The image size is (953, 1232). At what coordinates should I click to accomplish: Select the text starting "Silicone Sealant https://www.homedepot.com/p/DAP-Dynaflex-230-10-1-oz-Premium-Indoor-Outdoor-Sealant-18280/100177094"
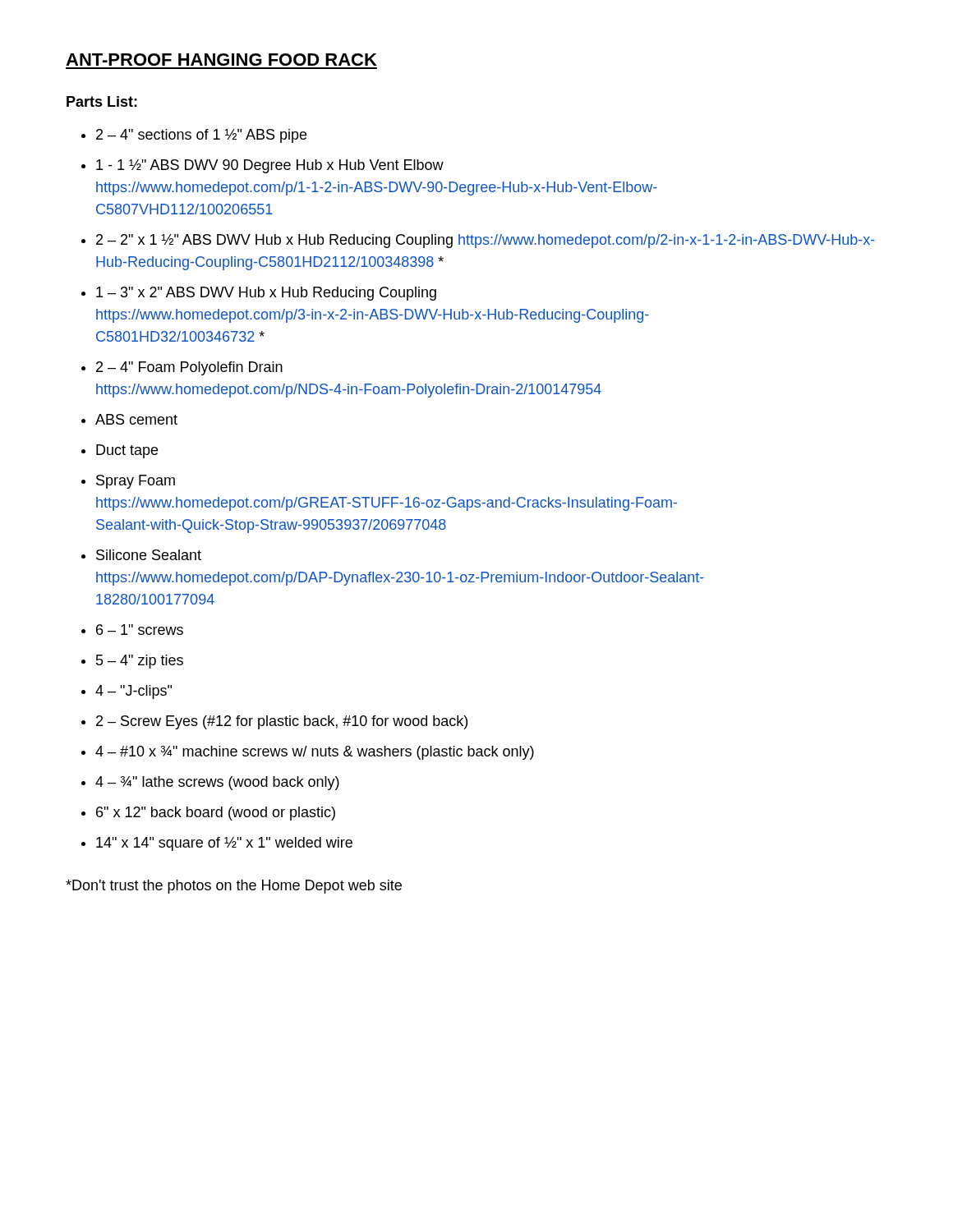coord(491,578)
